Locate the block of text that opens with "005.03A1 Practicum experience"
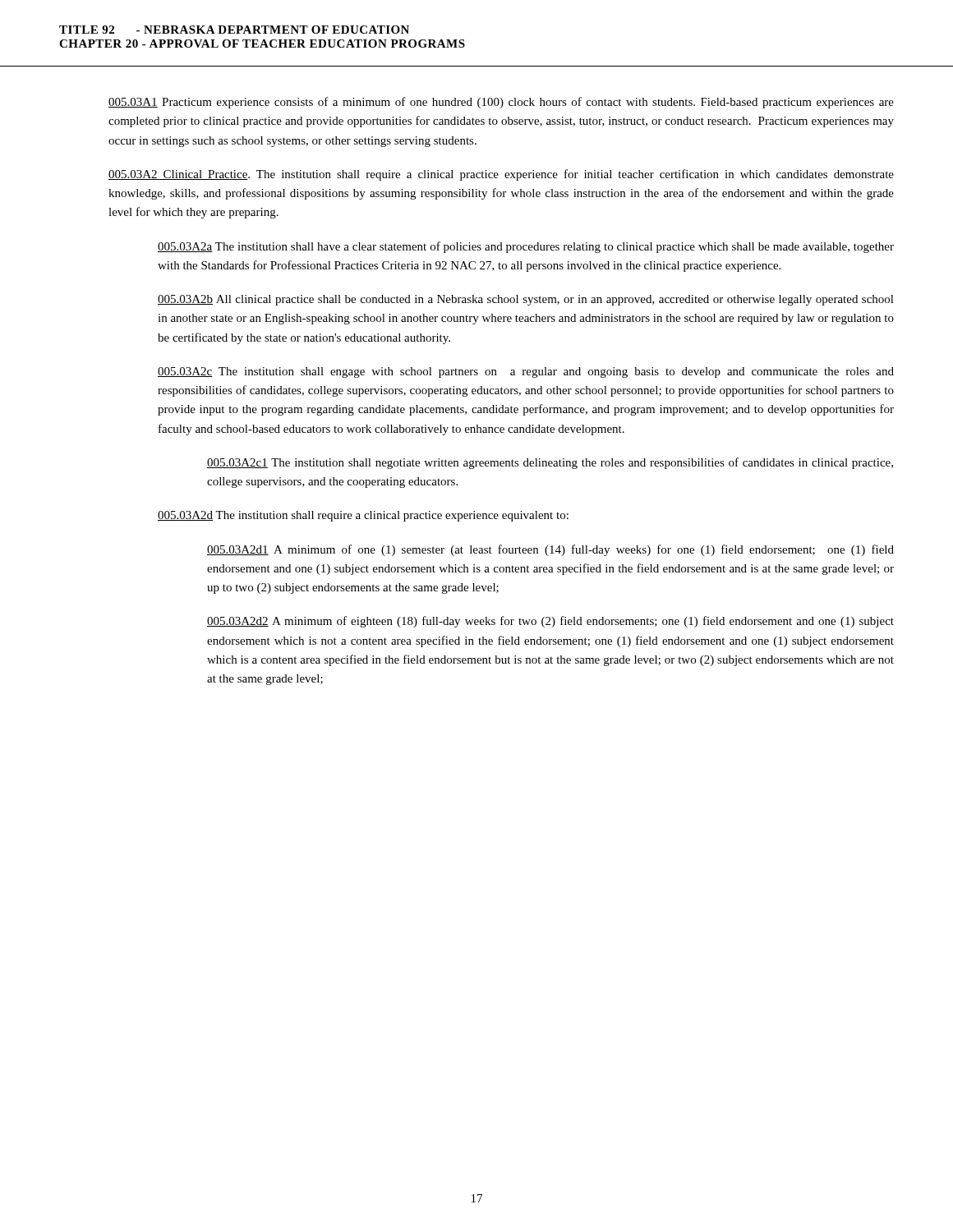 (501, 121)
